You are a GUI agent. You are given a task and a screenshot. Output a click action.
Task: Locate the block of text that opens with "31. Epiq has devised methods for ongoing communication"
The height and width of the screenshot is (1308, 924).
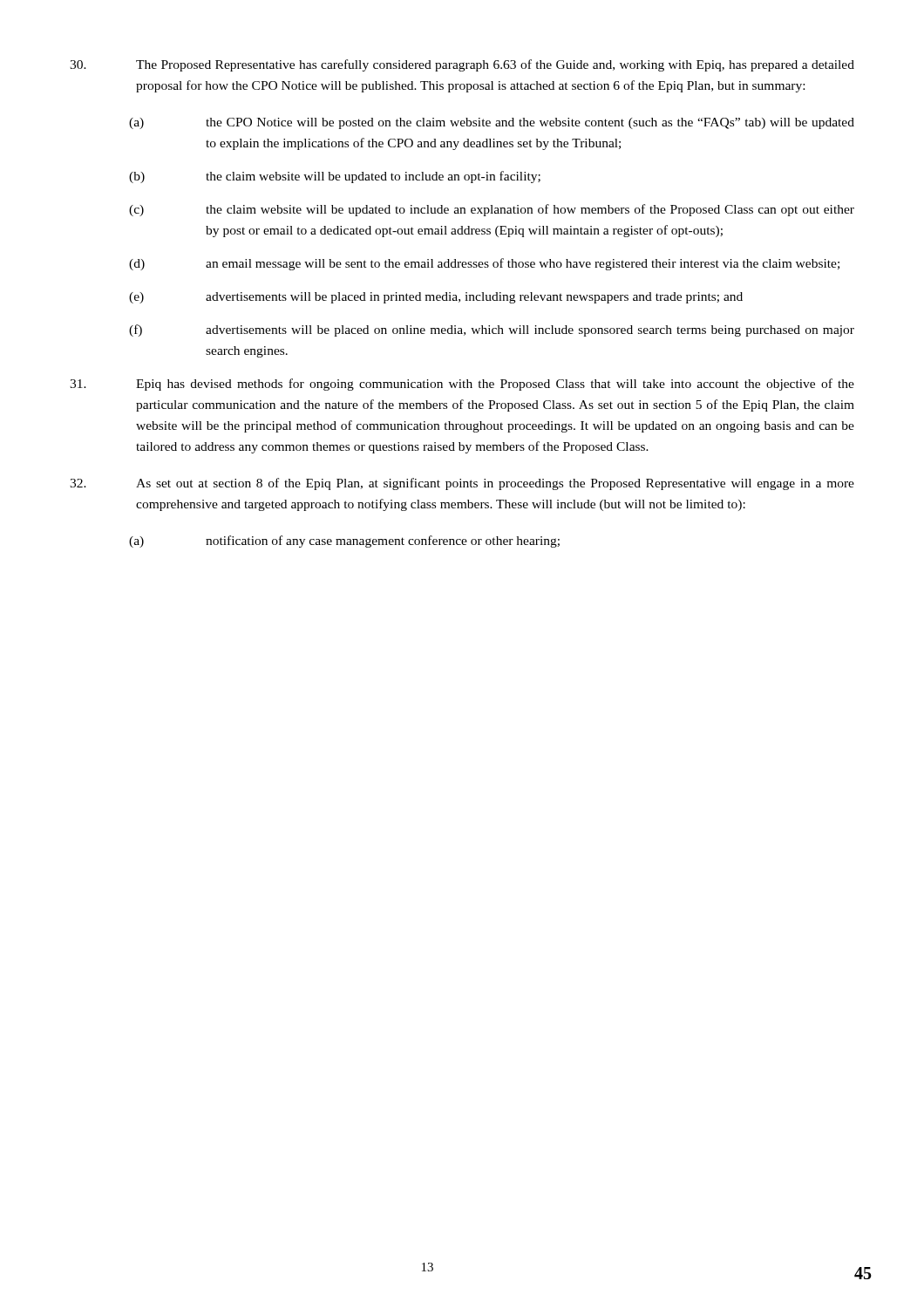tap(462, 415)
